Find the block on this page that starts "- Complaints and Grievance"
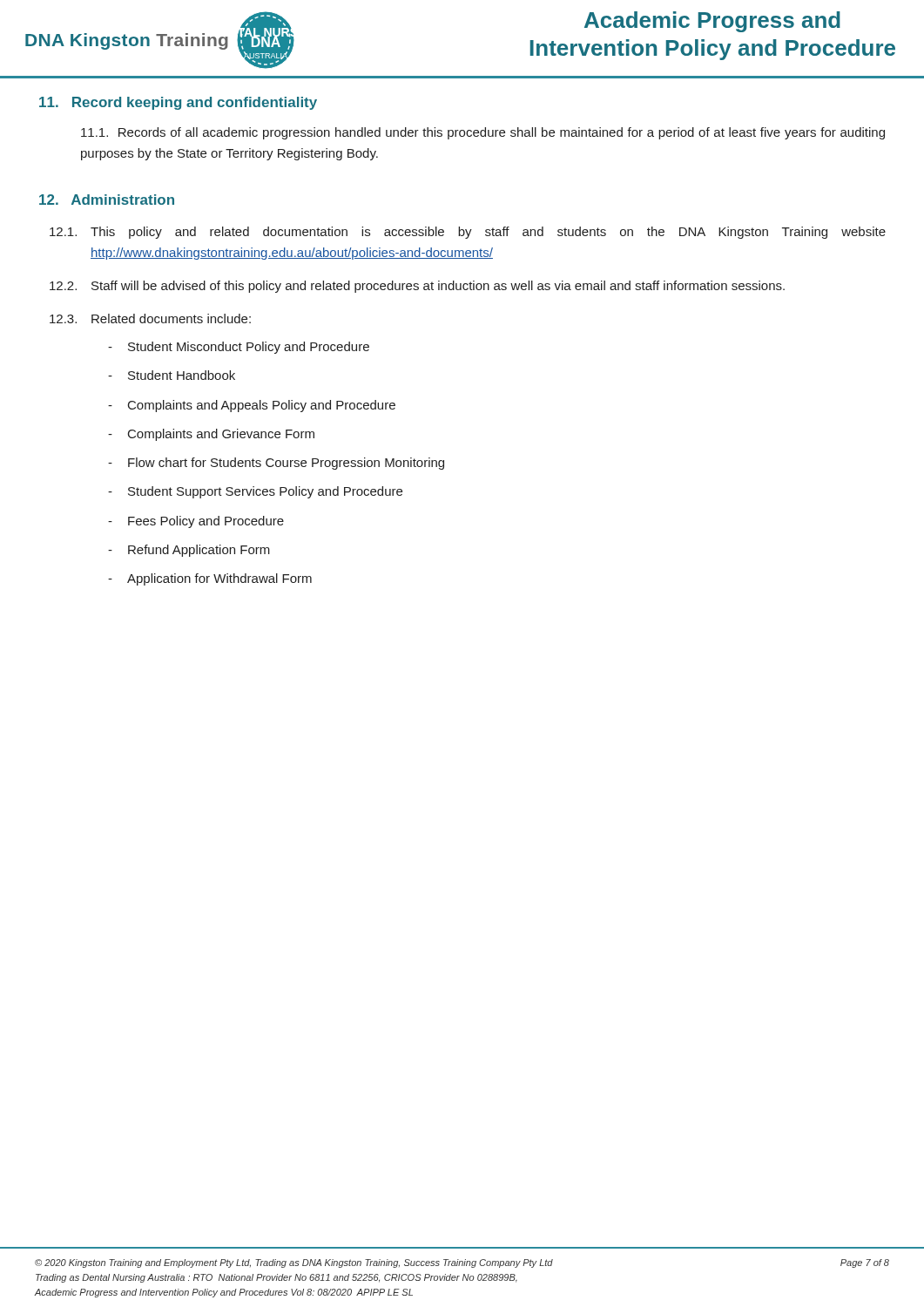Image resolution: width=924 pixels, height=1307 pixels. pyautogui.click(x=212, y=433)
